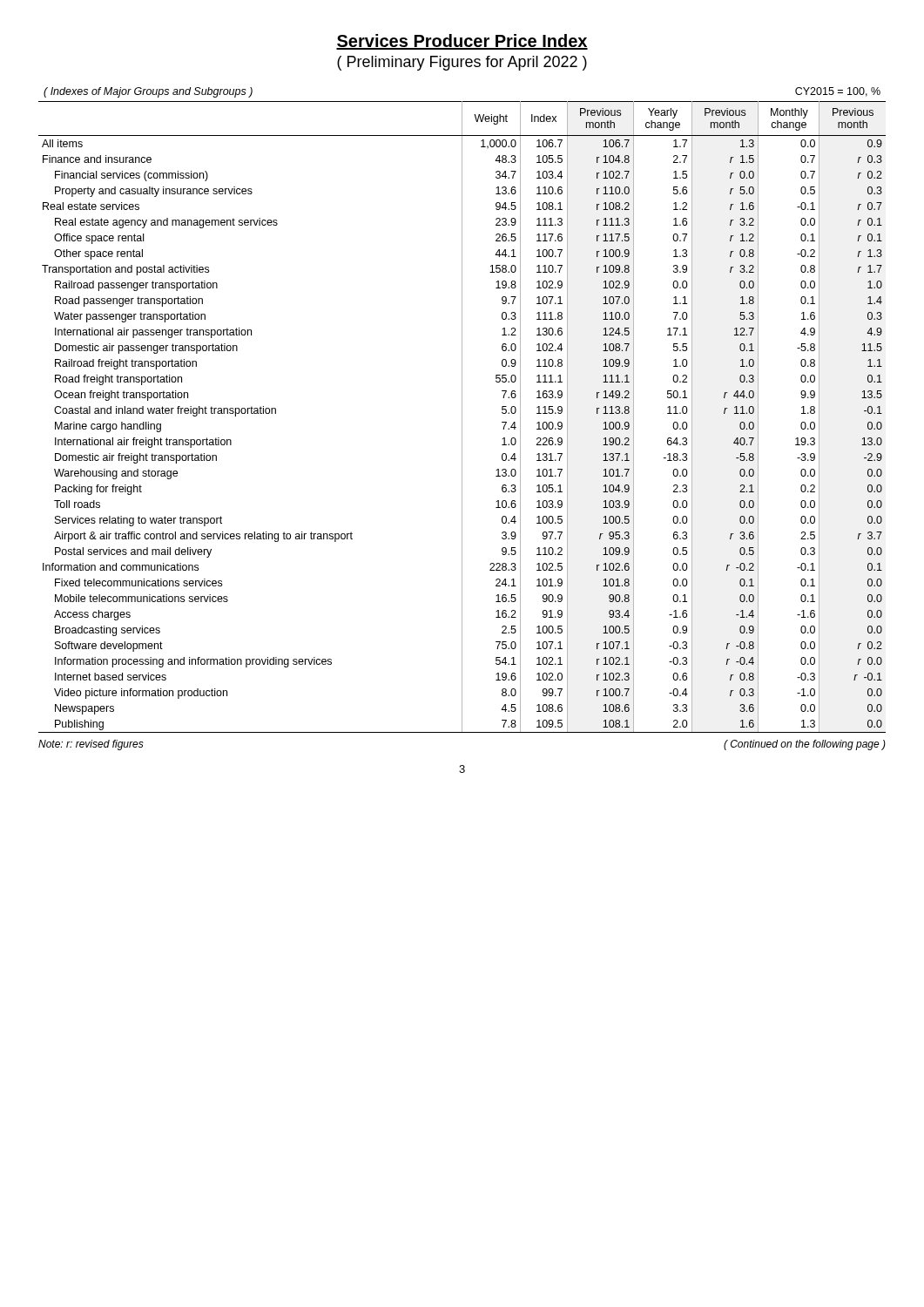Click where it says "Note: r: revised figures"
The width and height of the screenshot is (924, 1307).
(91, 744)
